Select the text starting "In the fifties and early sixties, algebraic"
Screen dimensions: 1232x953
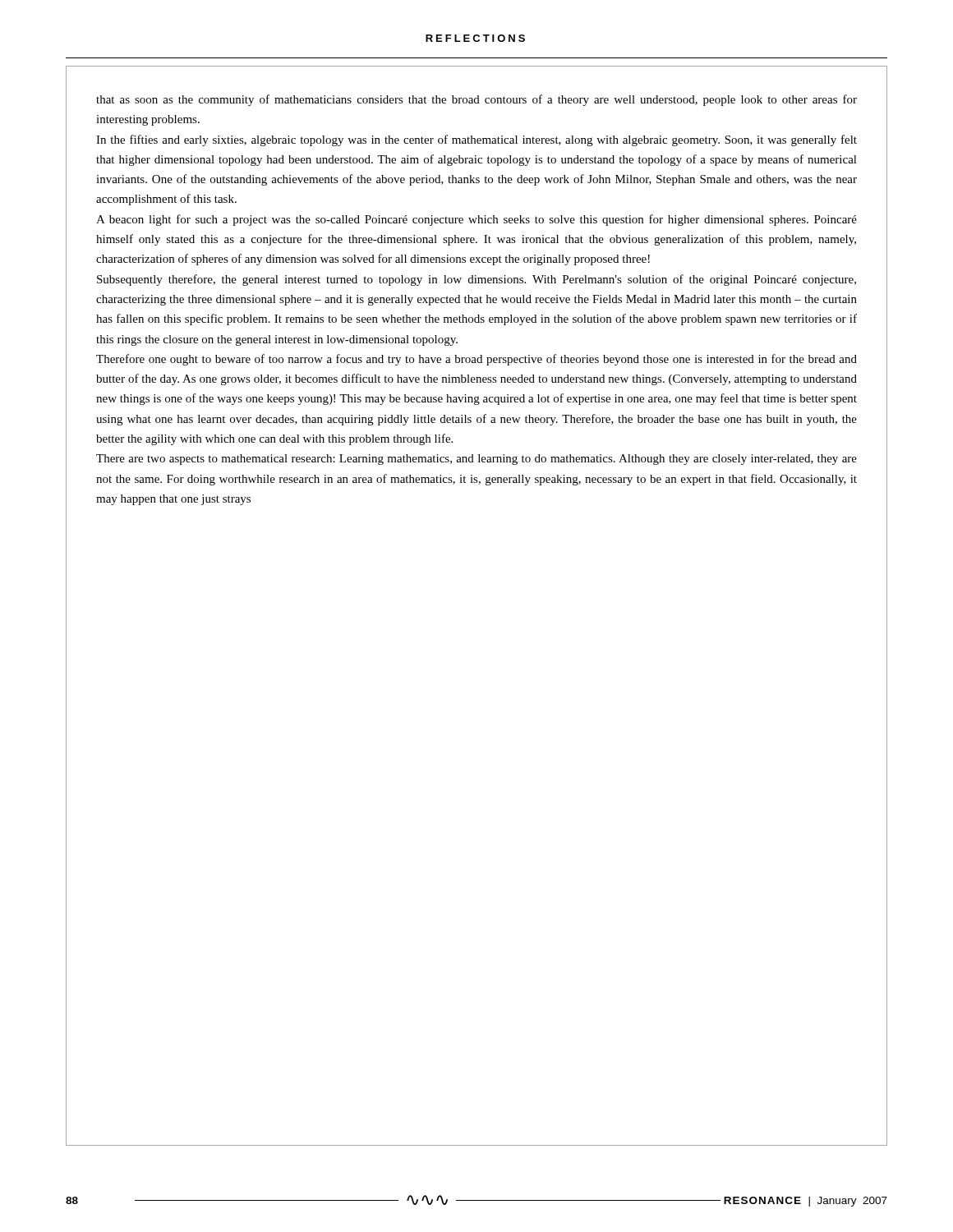(x=476, y=169)
